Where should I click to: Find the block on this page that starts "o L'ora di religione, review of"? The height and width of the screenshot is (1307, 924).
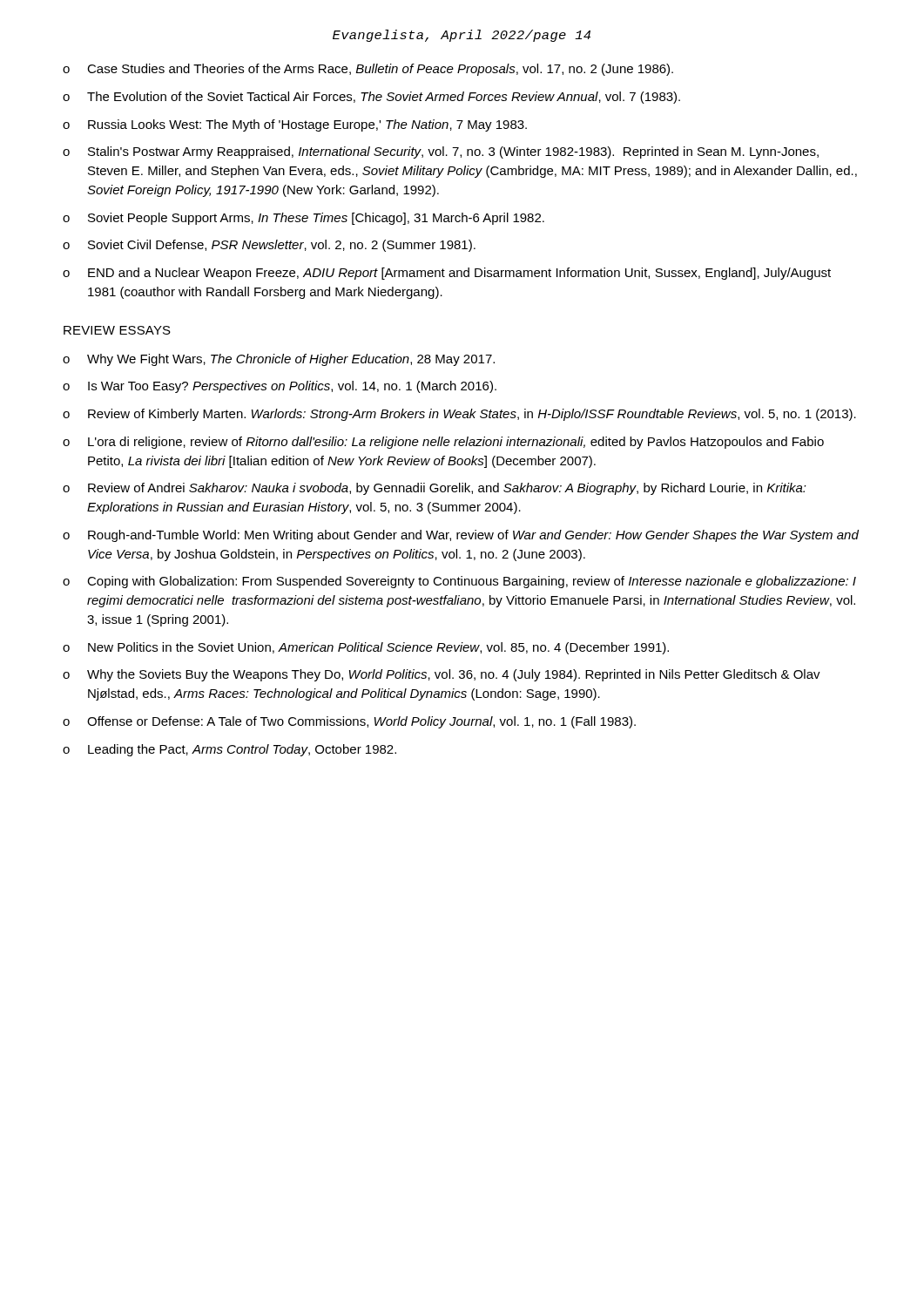pos(462,451)
